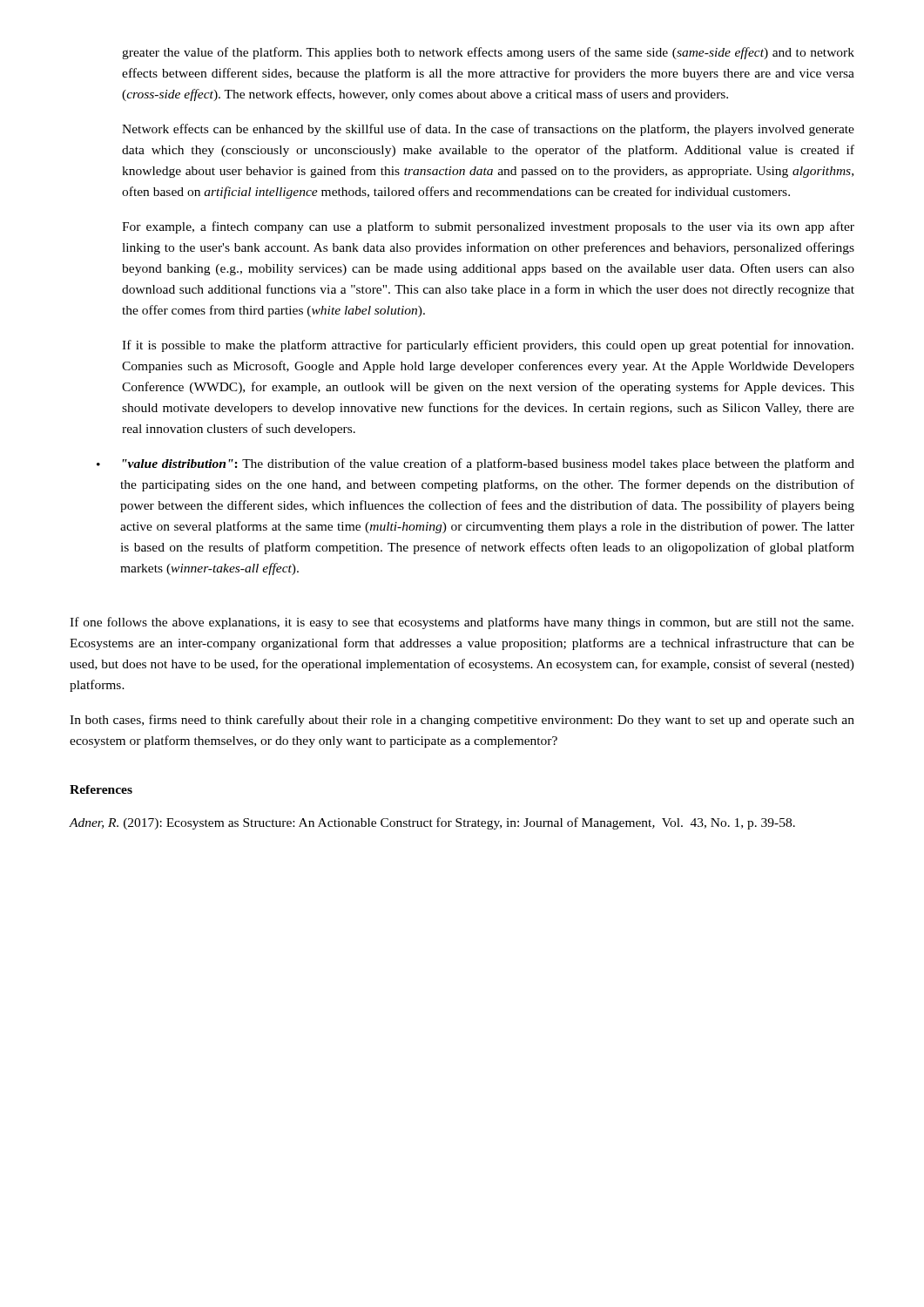Find the region starting "Network effects can be enhanced by"
Viewport: 924px width, 1307px height.
point(488,160)
